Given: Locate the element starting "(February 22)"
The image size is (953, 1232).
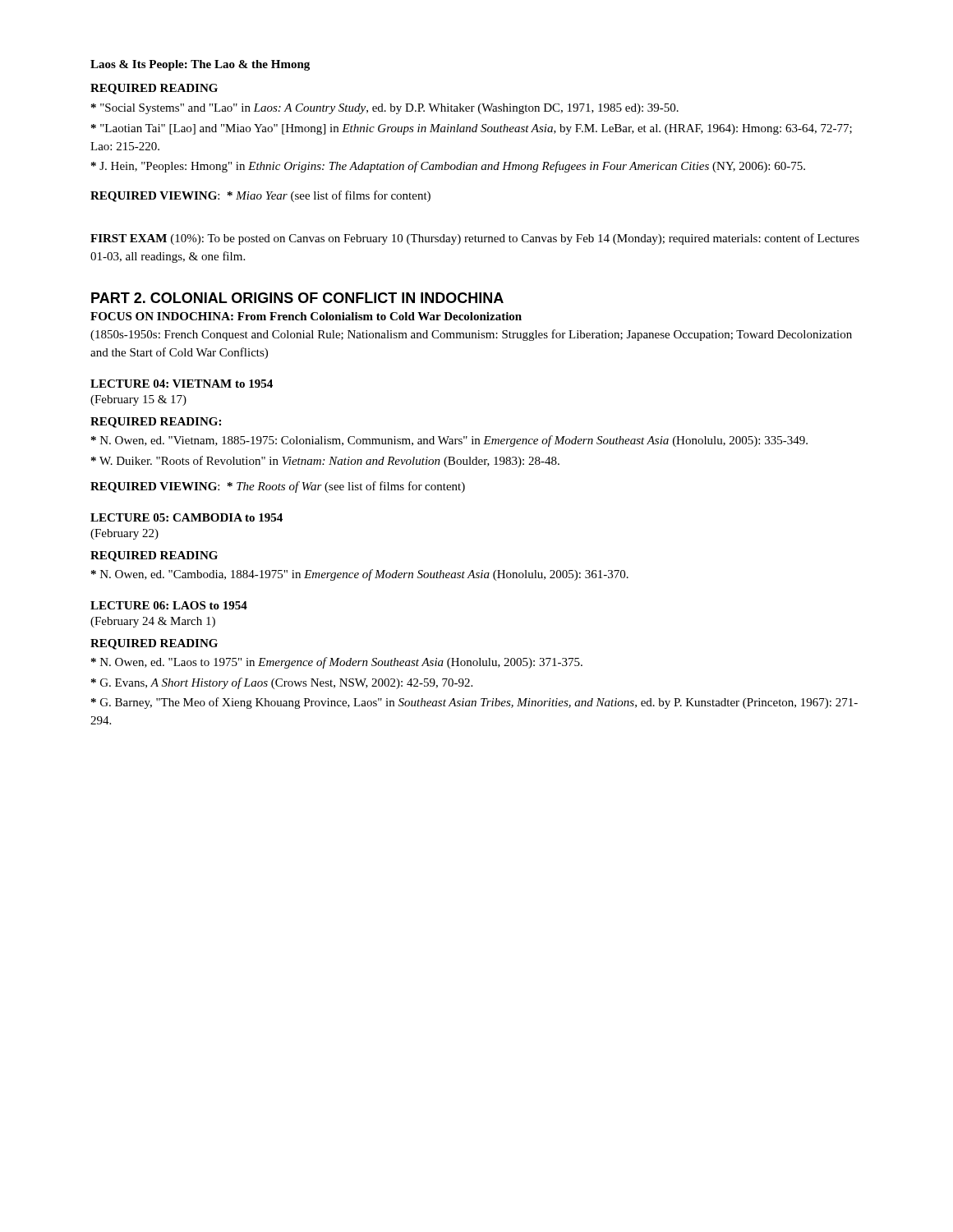Looking at the screenshot, I should pos(124,533).
